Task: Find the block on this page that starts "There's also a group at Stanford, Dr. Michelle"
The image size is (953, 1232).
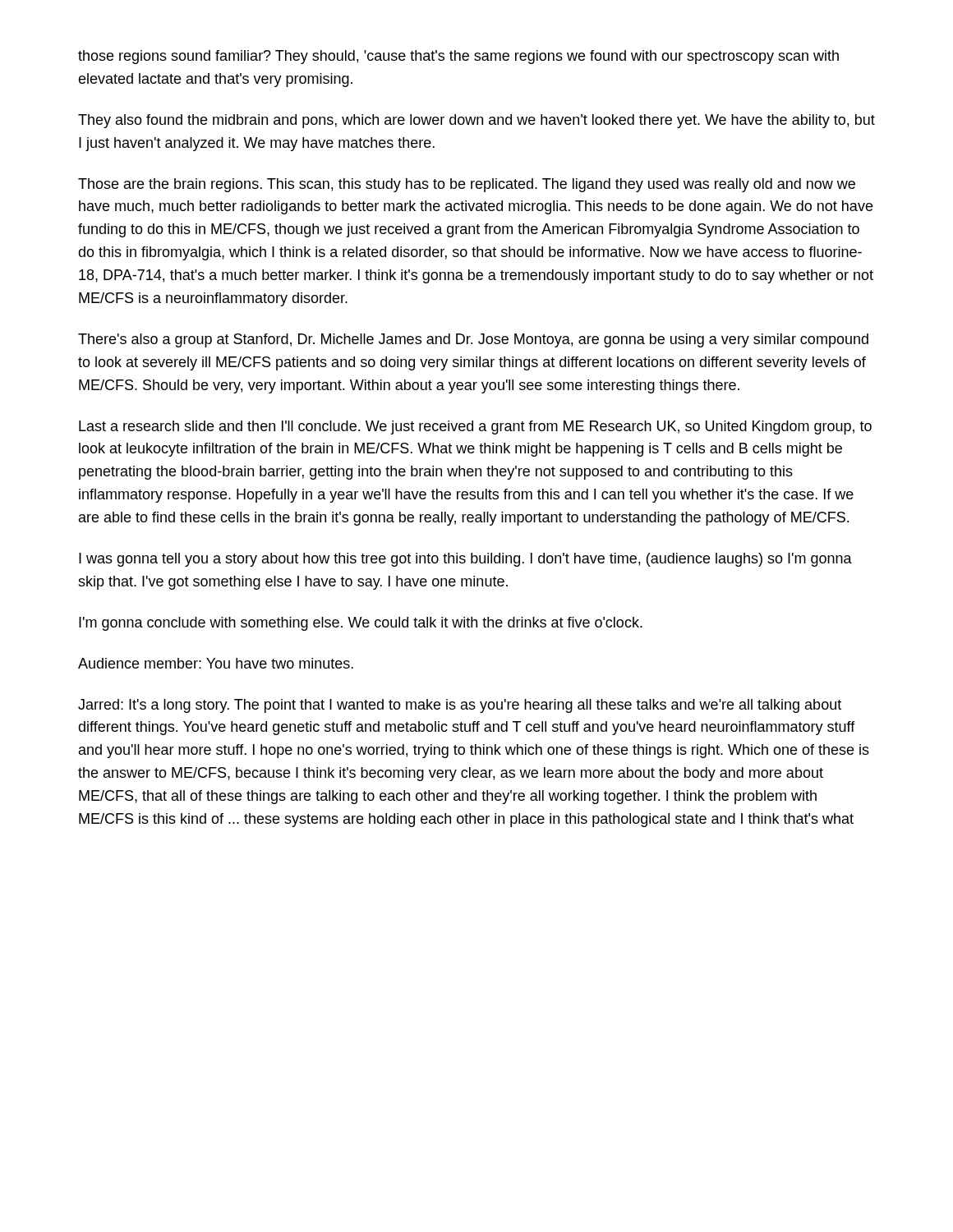Action: (474, 362)
